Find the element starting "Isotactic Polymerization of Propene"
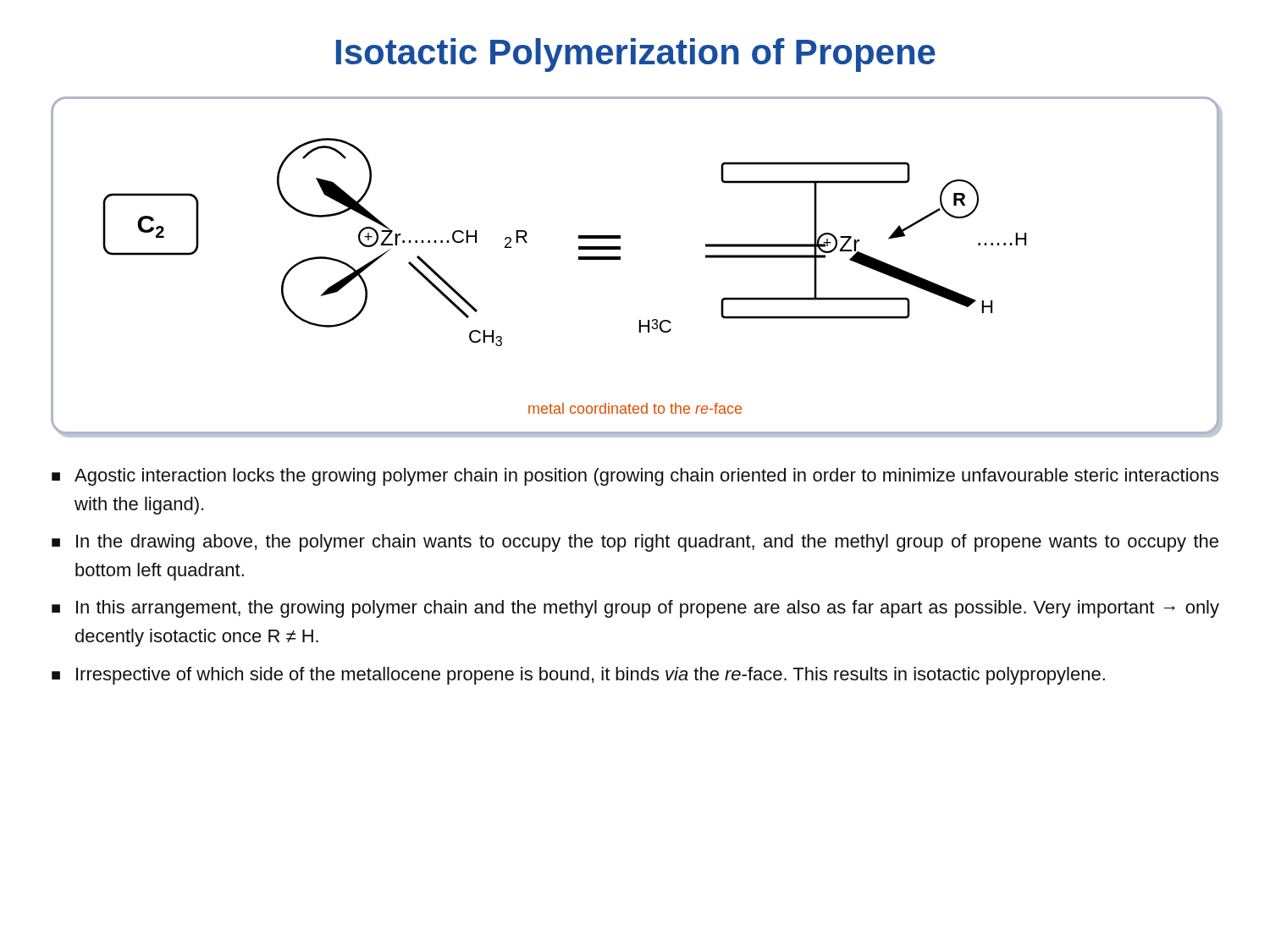1270x952 pixels. click(635, 52)
